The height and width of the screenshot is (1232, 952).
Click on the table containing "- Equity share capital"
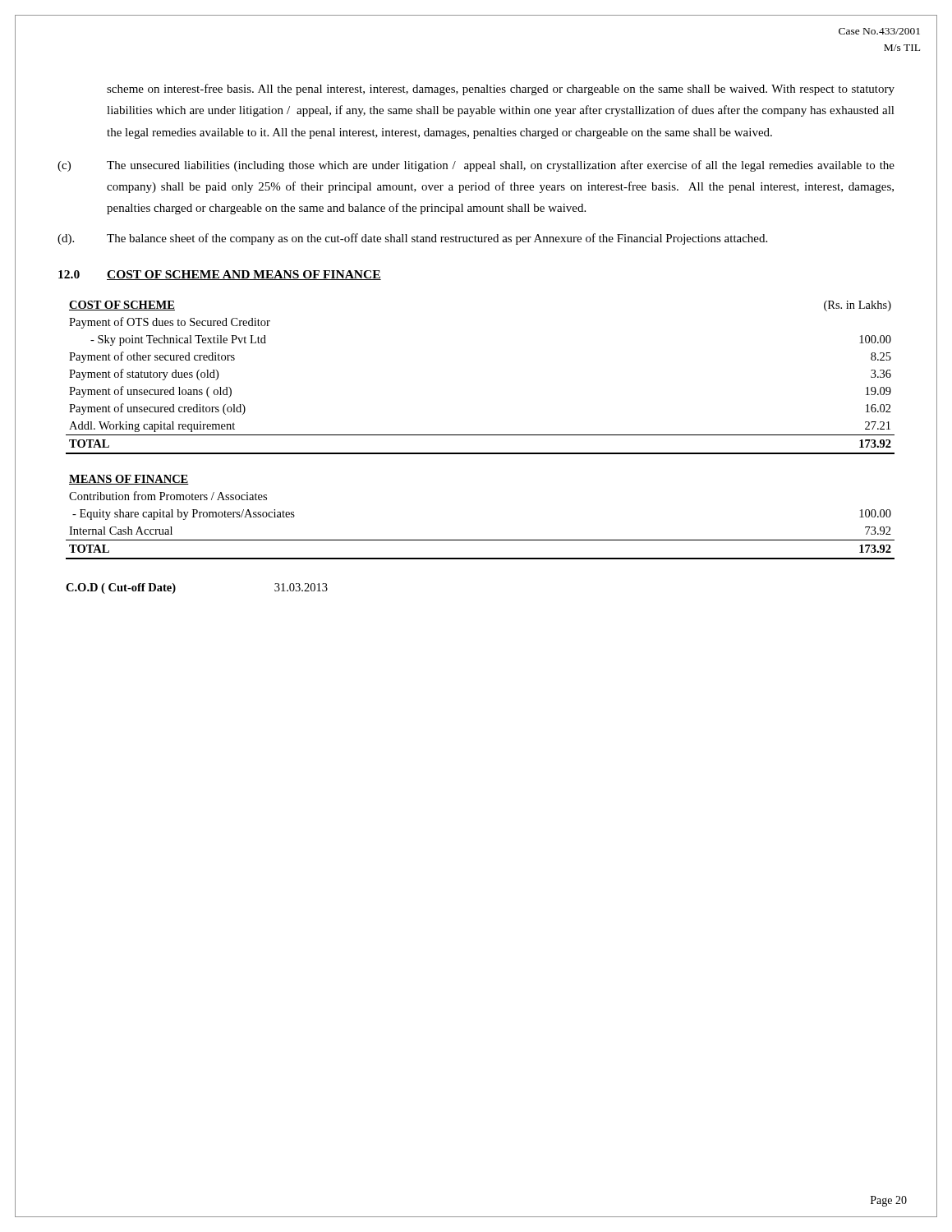[x=476, y=515]
